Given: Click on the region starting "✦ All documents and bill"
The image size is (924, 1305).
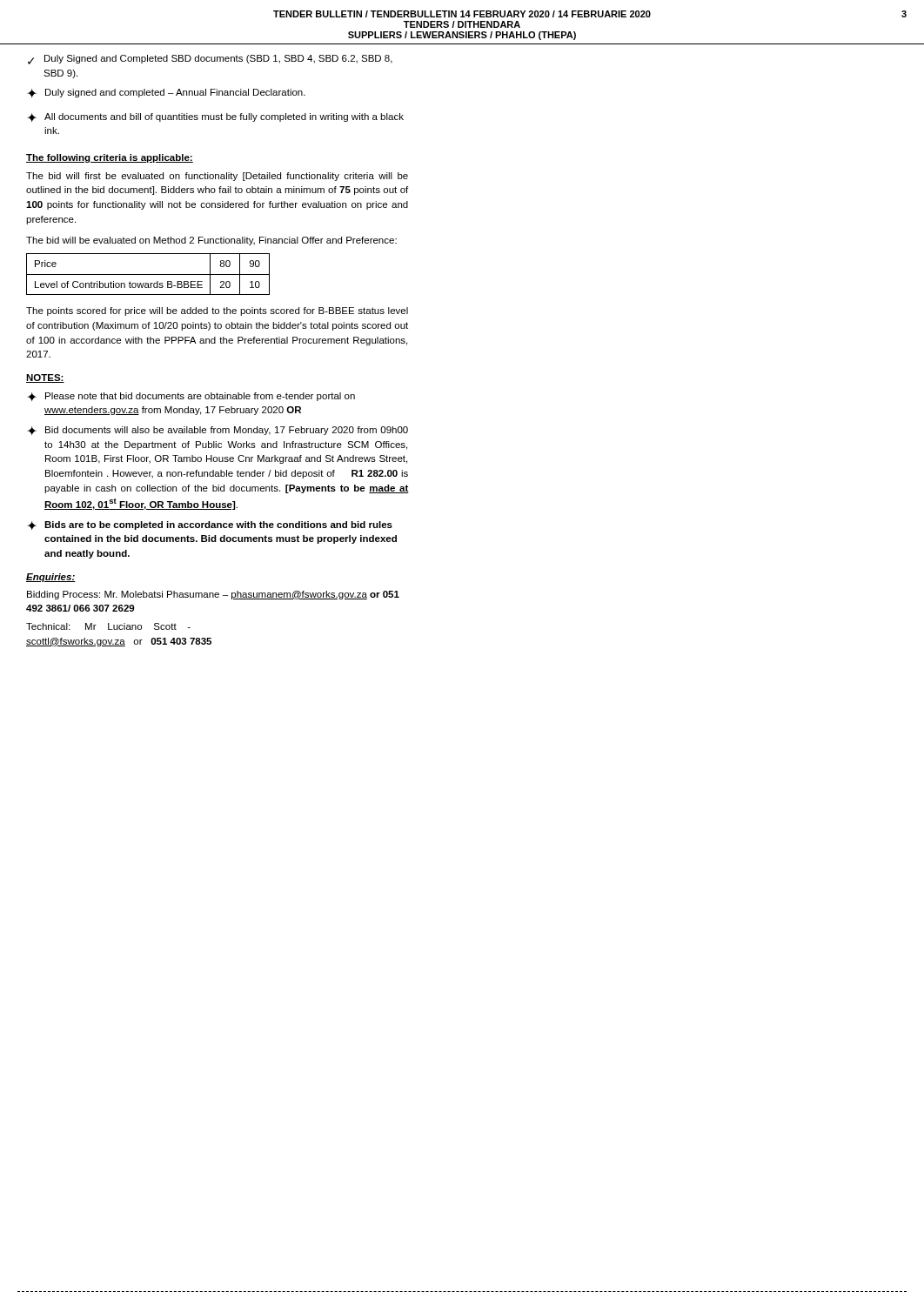Looking at the screenshot, I should pyautogui.click(x=217, y=124).
